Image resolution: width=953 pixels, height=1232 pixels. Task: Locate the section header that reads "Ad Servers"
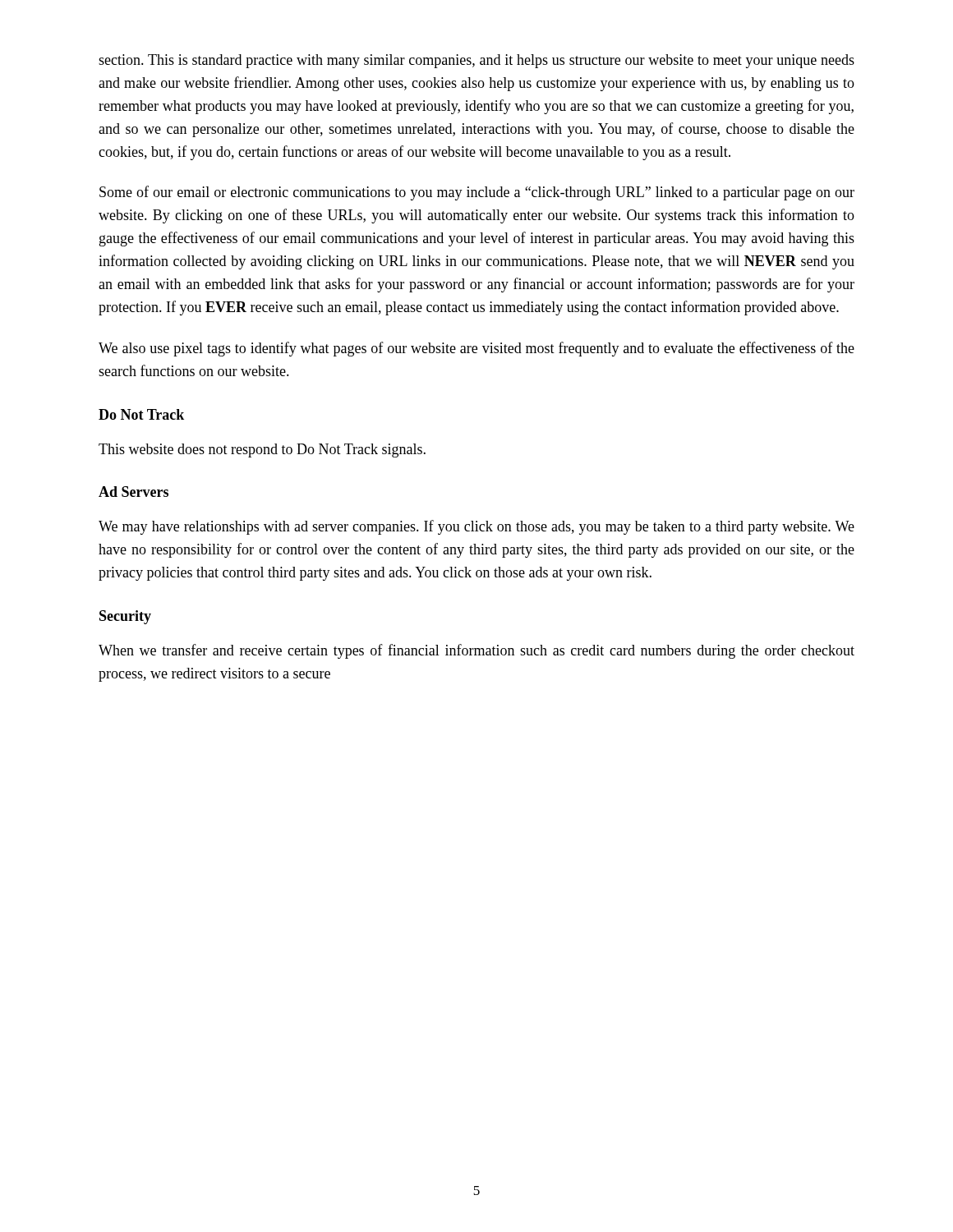tap(134, 492)
